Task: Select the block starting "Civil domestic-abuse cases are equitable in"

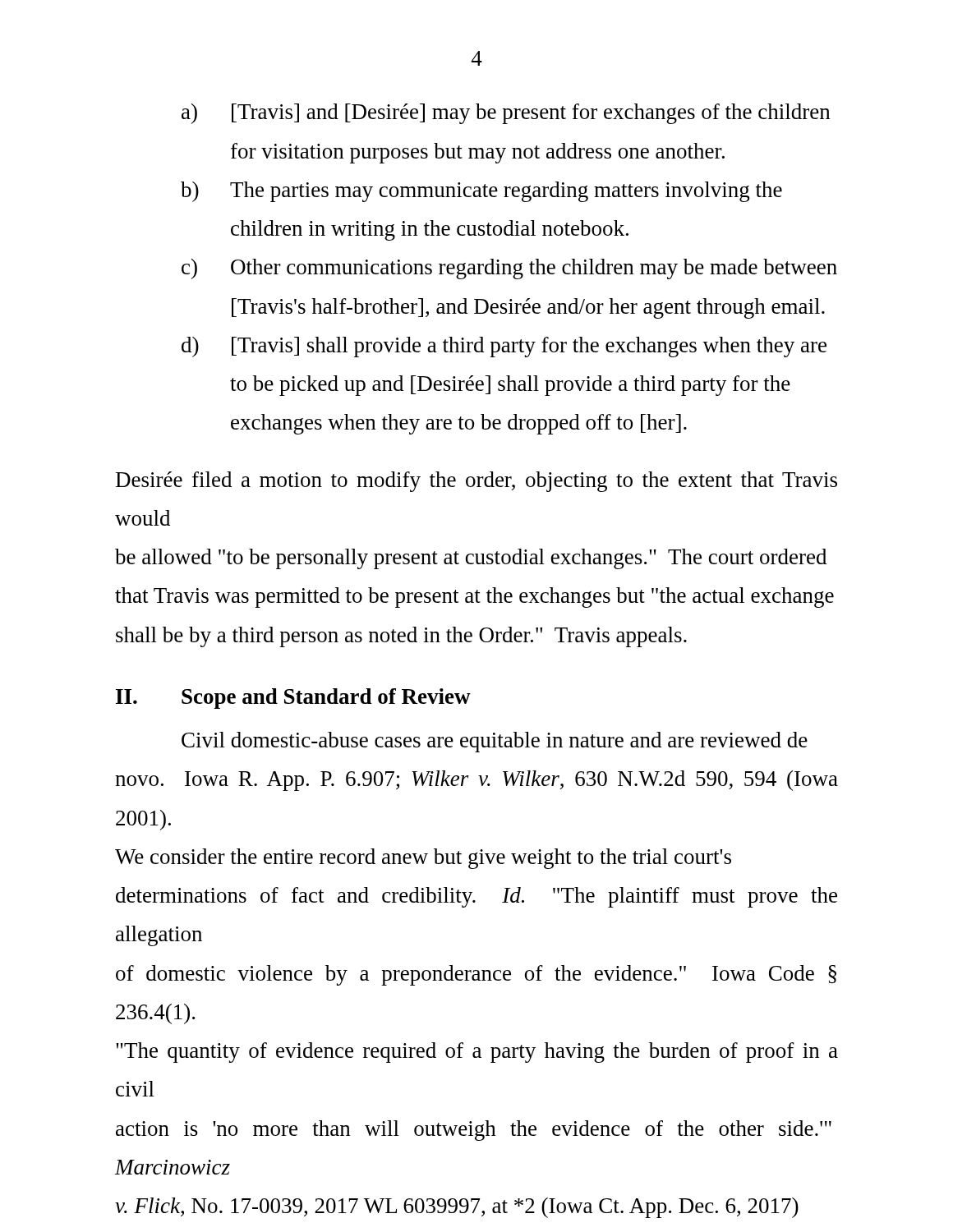Action: tap(494, 740)
